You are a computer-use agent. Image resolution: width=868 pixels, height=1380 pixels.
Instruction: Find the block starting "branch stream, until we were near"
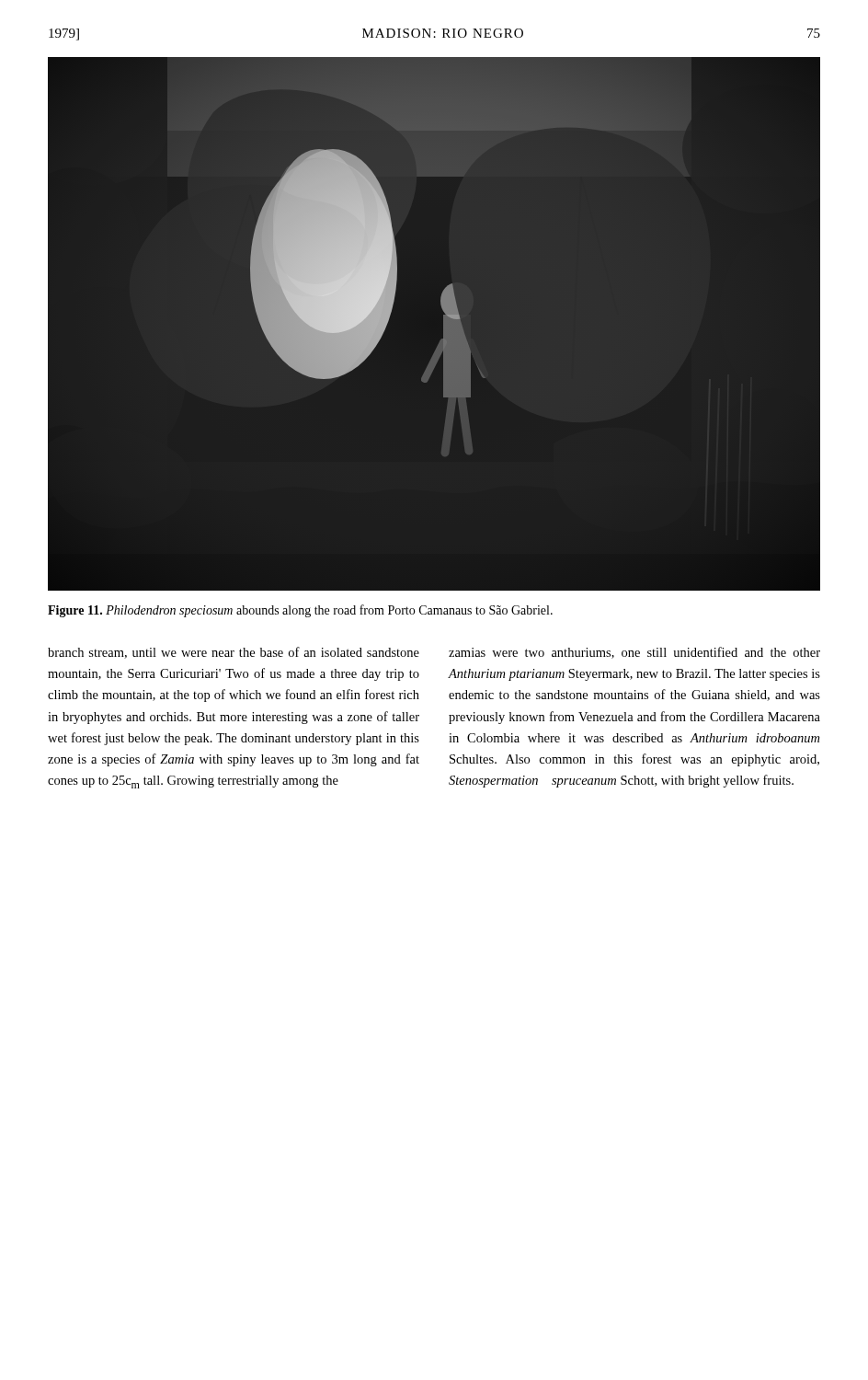coord(234,718)
